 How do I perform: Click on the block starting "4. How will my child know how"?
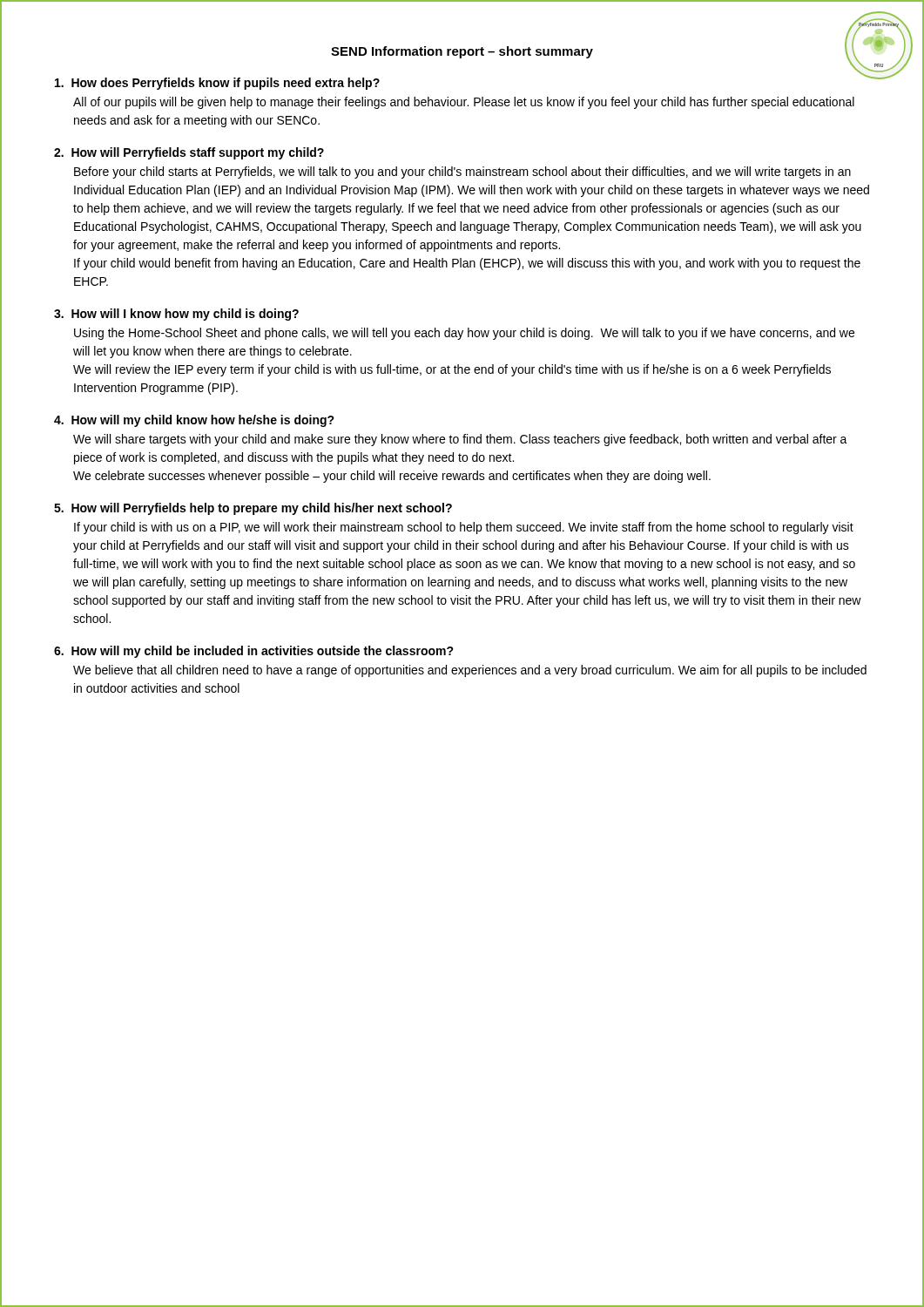pyautogui.click(x=462, y=449)
